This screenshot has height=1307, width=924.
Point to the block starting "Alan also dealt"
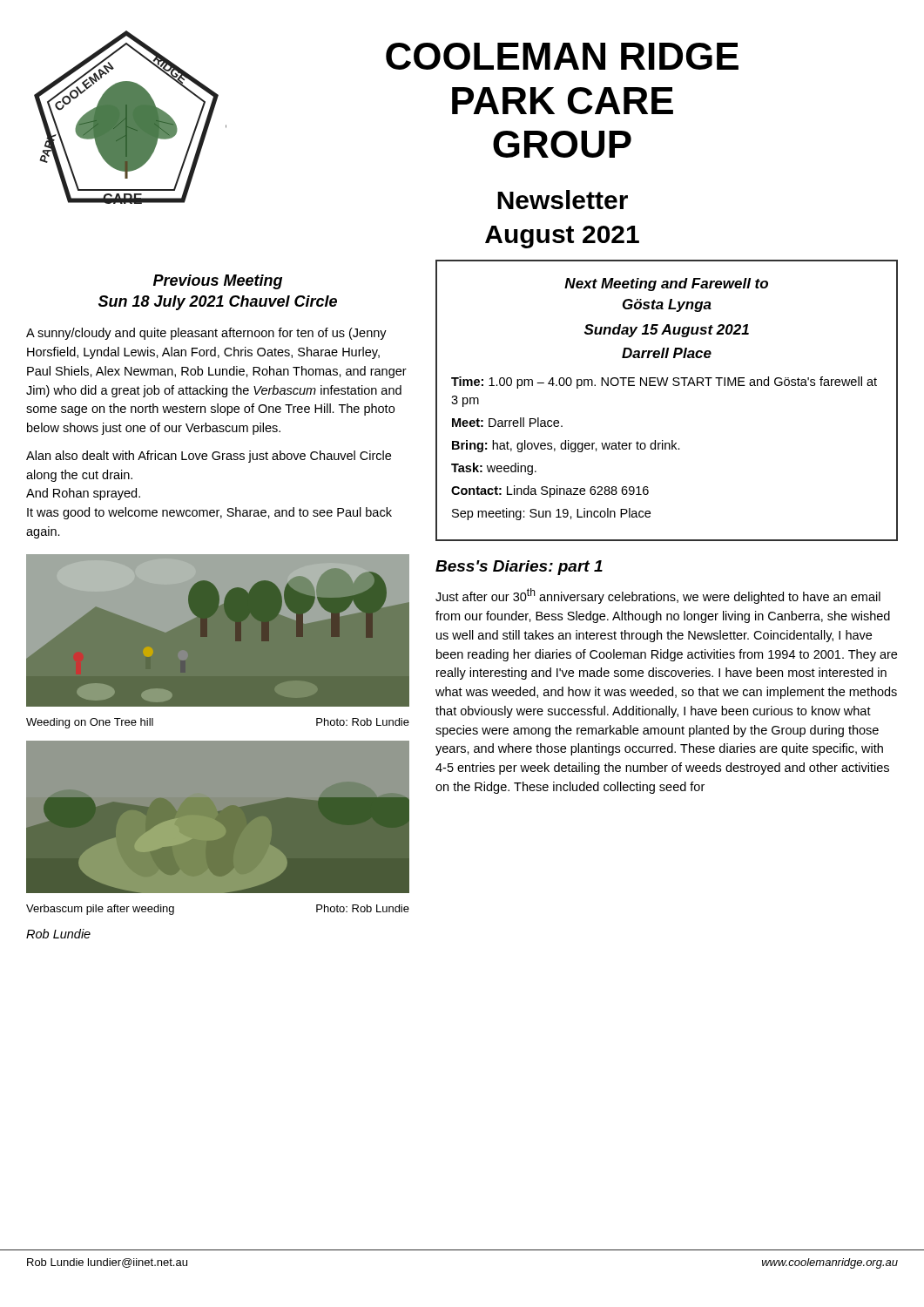(209, 457)
